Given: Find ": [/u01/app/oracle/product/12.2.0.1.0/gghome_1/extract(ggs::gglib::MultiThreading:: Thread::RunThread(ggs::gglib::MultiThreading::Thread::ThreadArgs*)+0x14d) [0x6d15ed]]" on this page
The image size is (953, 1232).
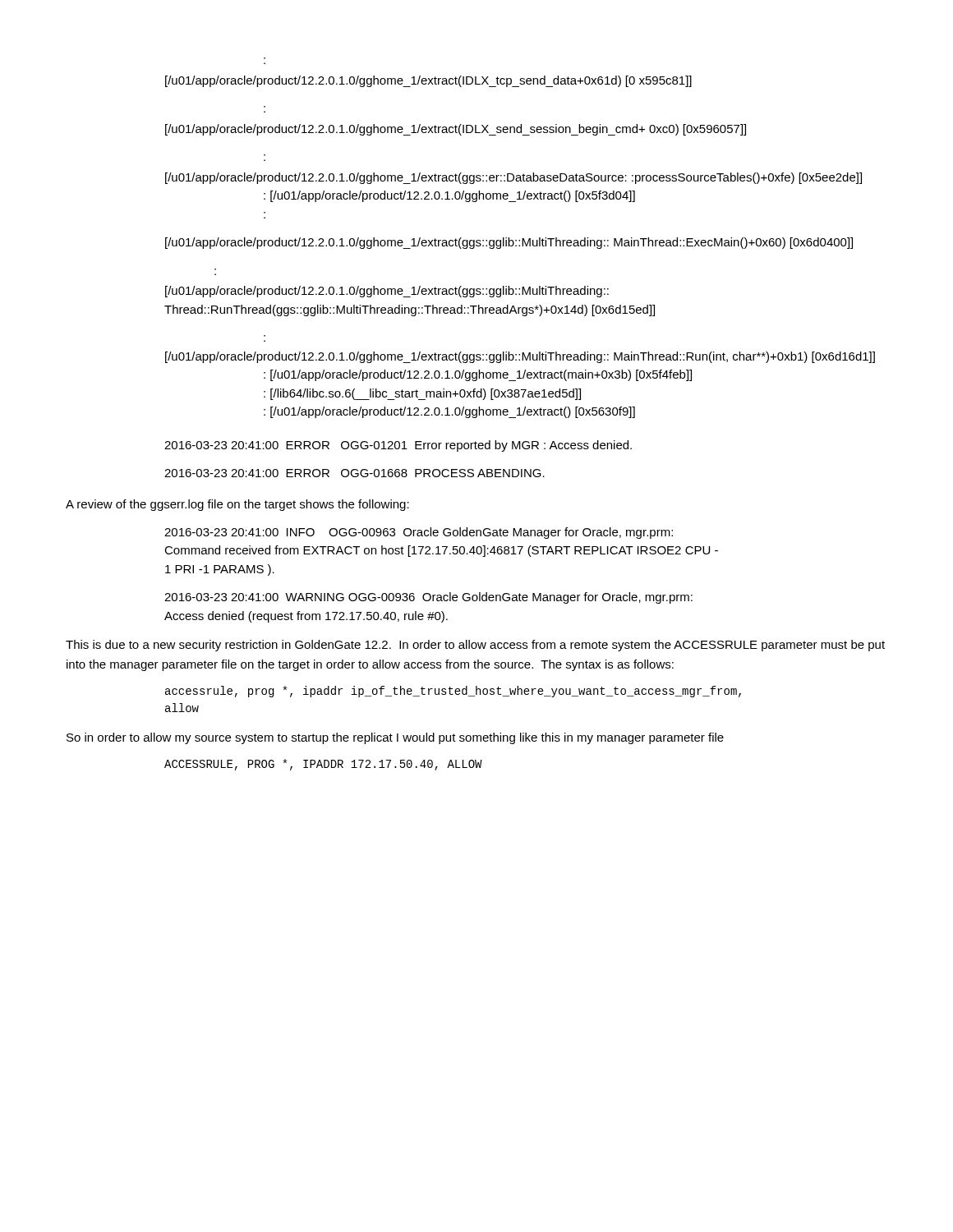Looking at the screenshot, I should 526,290.
